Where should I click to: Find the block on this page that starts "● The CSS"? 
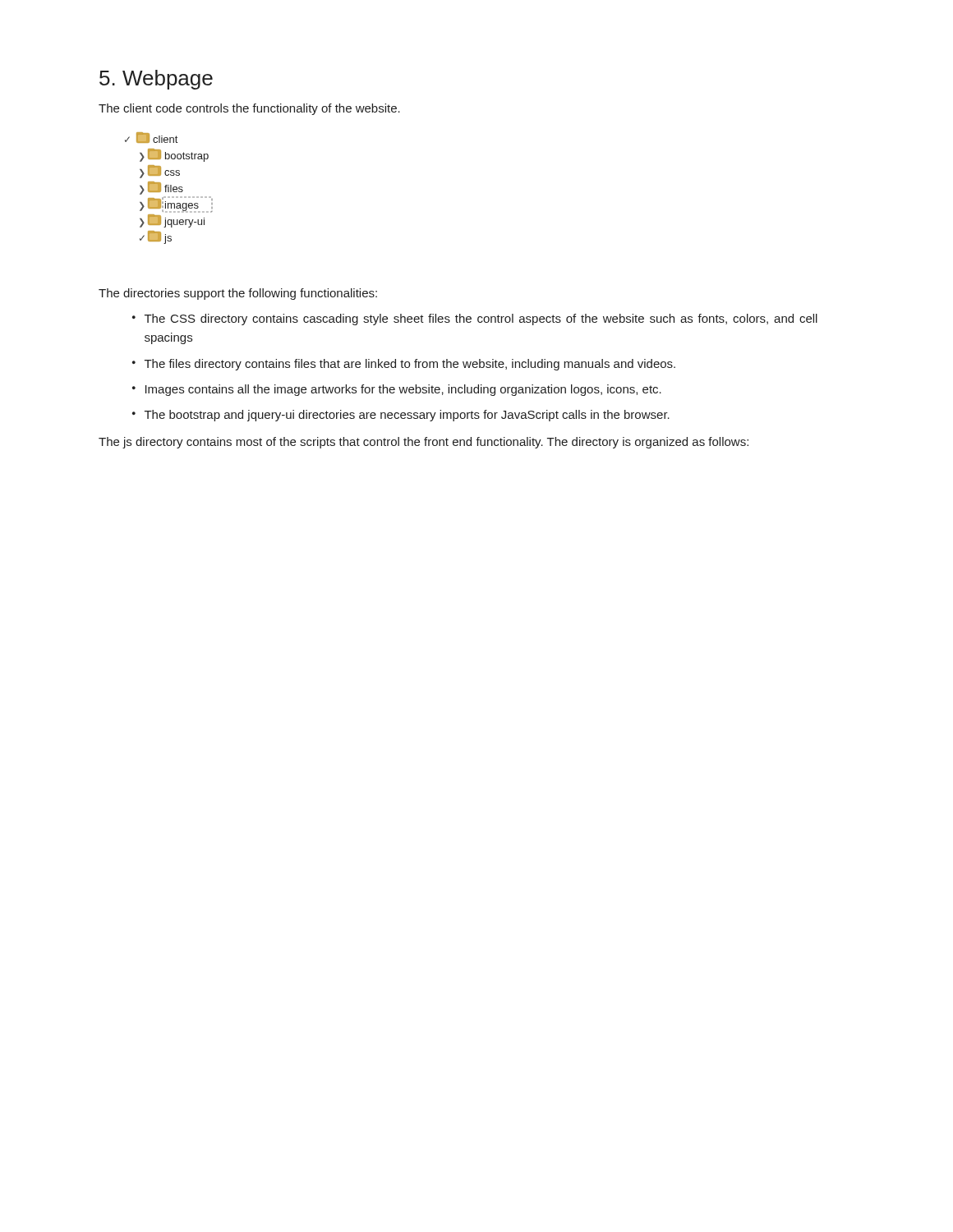point(475,328)
